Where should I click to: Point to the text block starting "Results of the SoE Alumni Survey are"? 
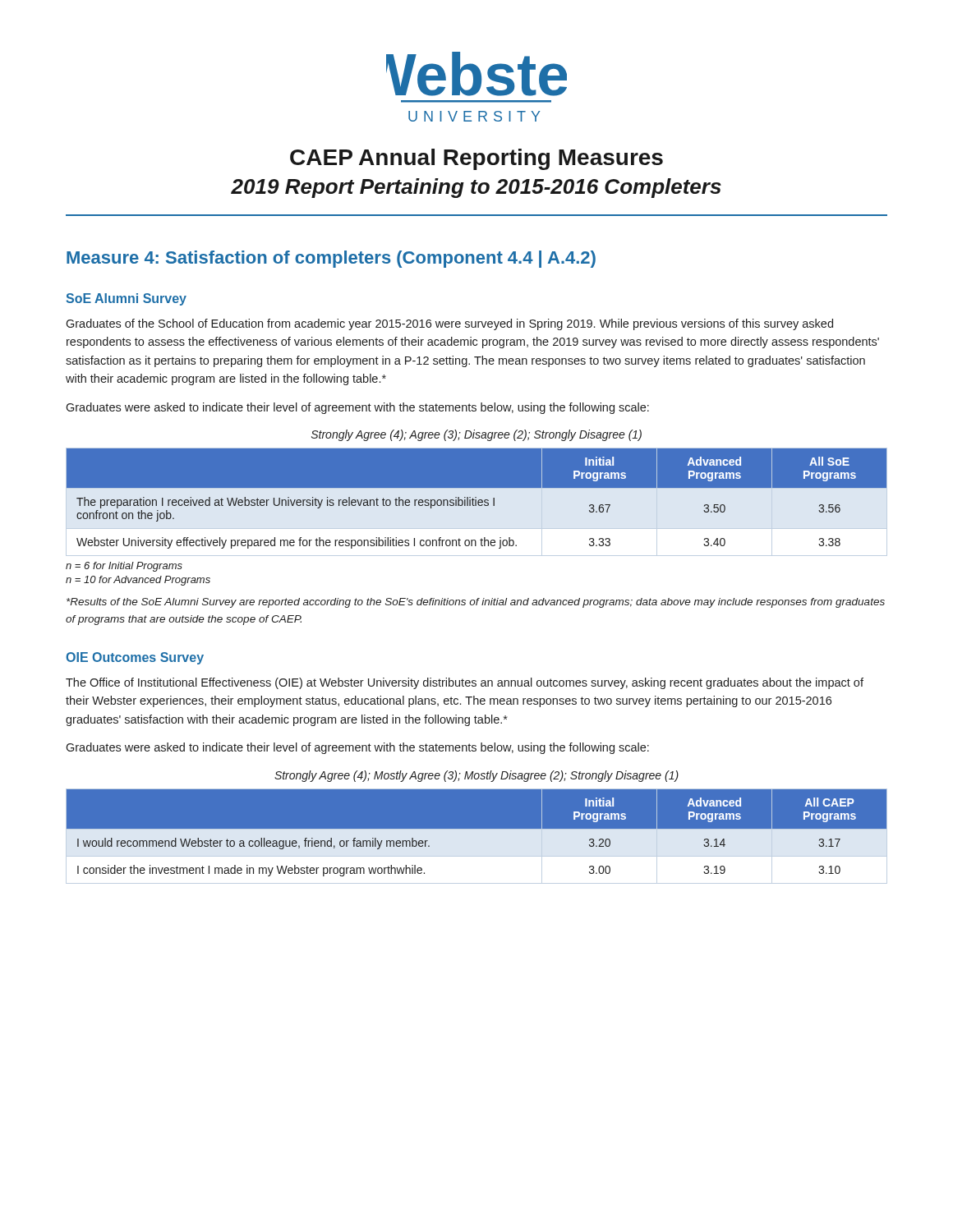click(475, 610)
